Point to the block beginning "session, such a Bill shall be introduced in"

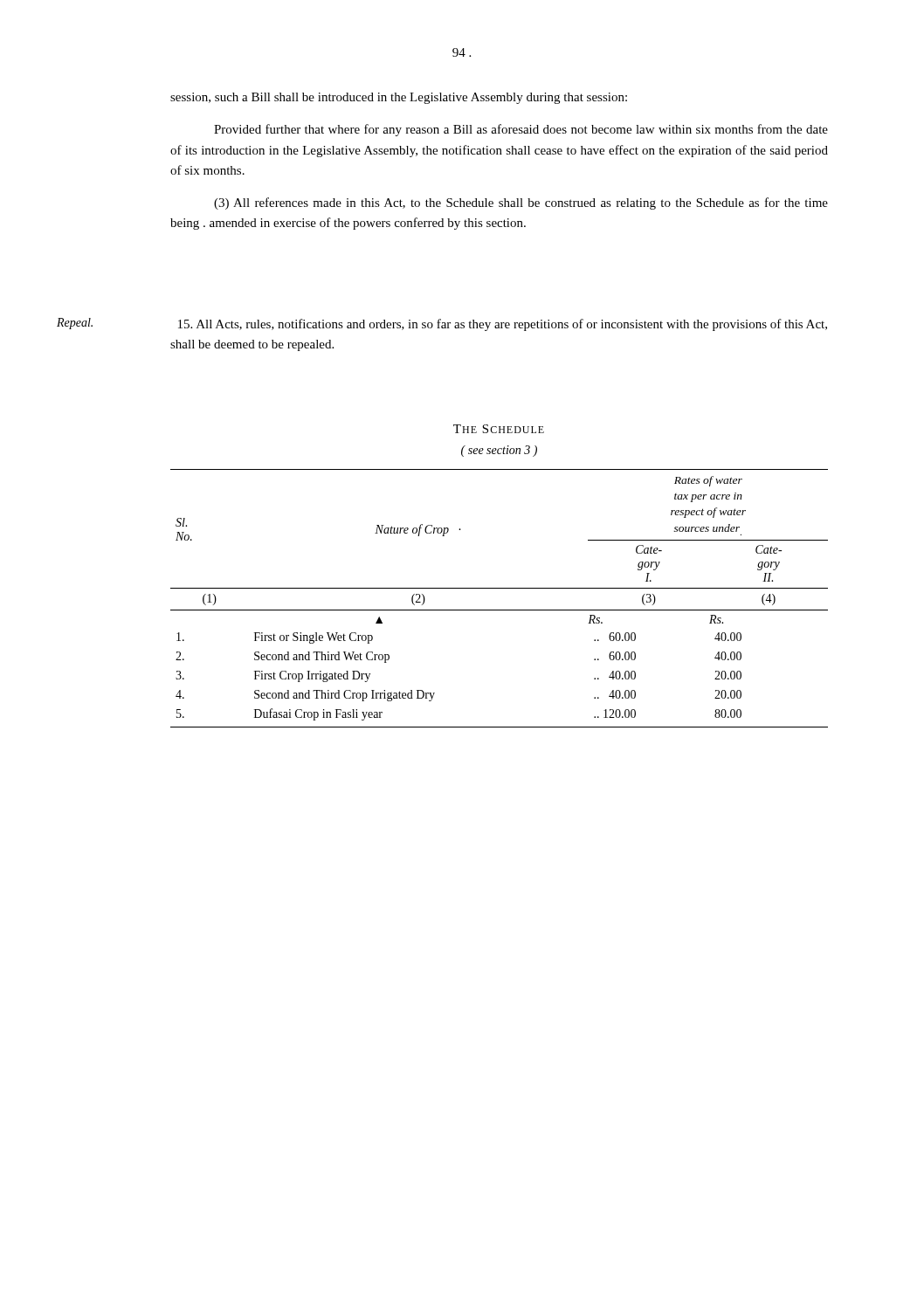tap(499, 160)
